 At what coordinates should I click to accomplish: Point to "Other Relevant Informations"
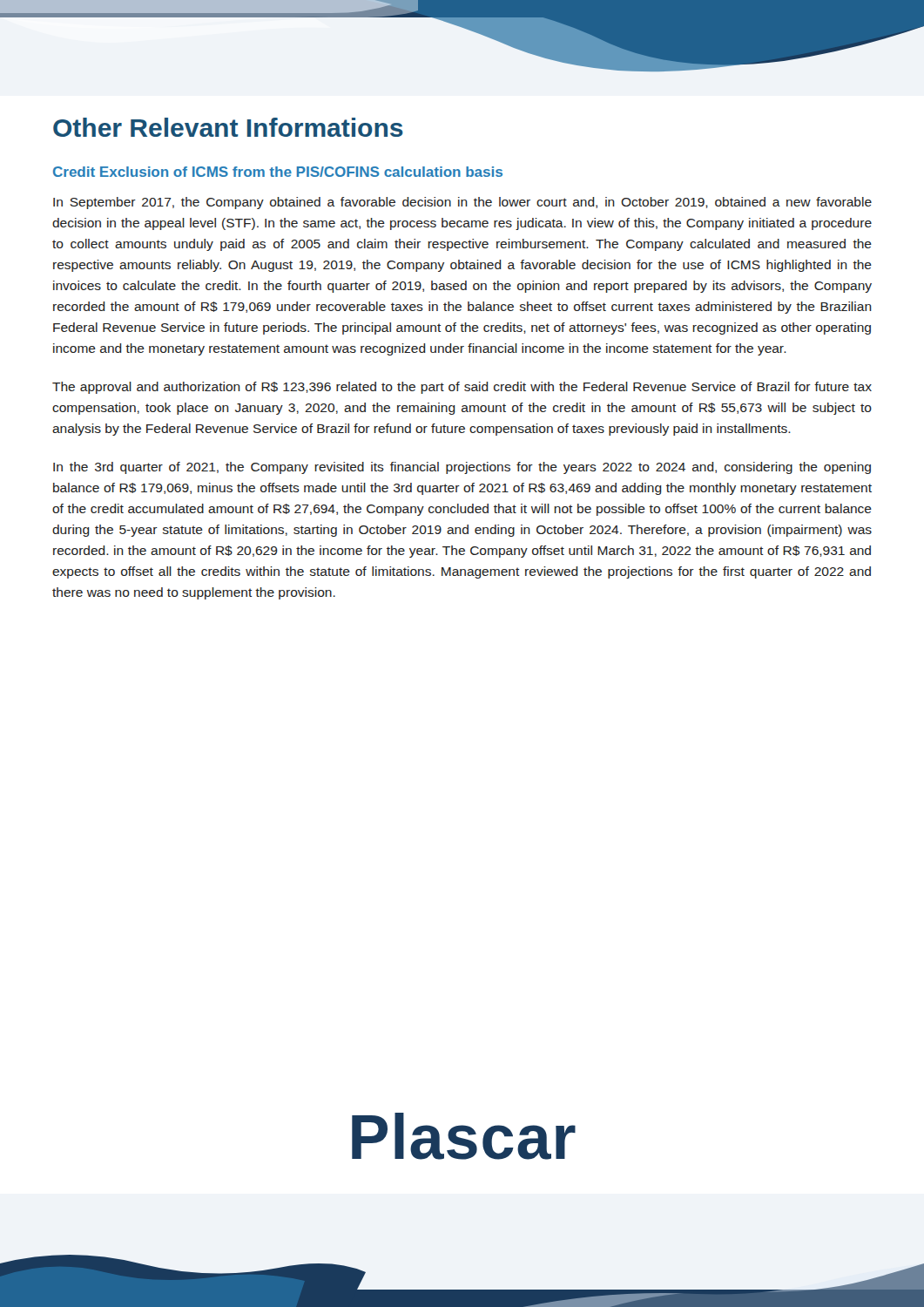click(228, 128)
